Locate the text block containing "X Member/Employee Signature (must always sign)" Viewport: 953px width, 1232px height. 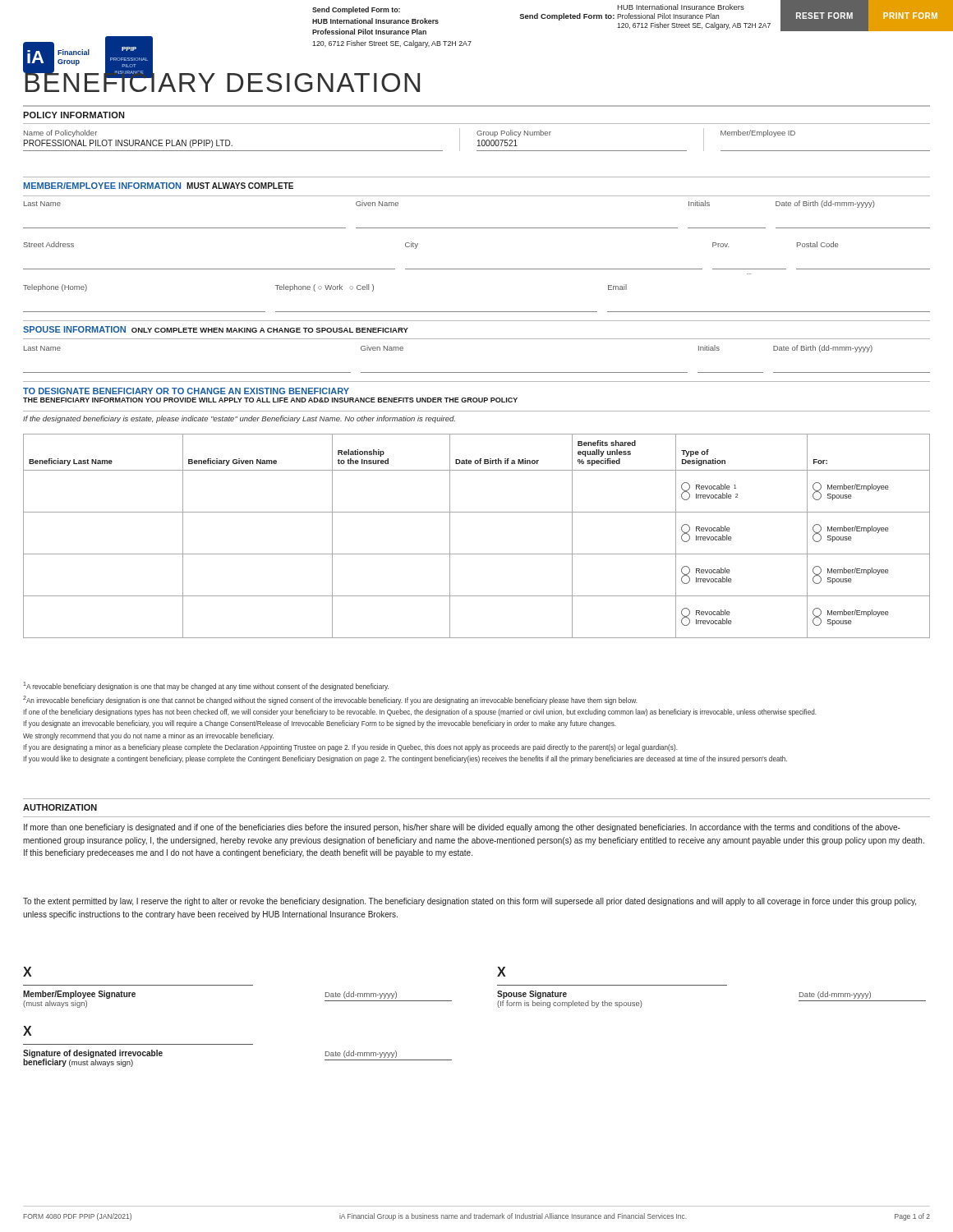[27, 971]
